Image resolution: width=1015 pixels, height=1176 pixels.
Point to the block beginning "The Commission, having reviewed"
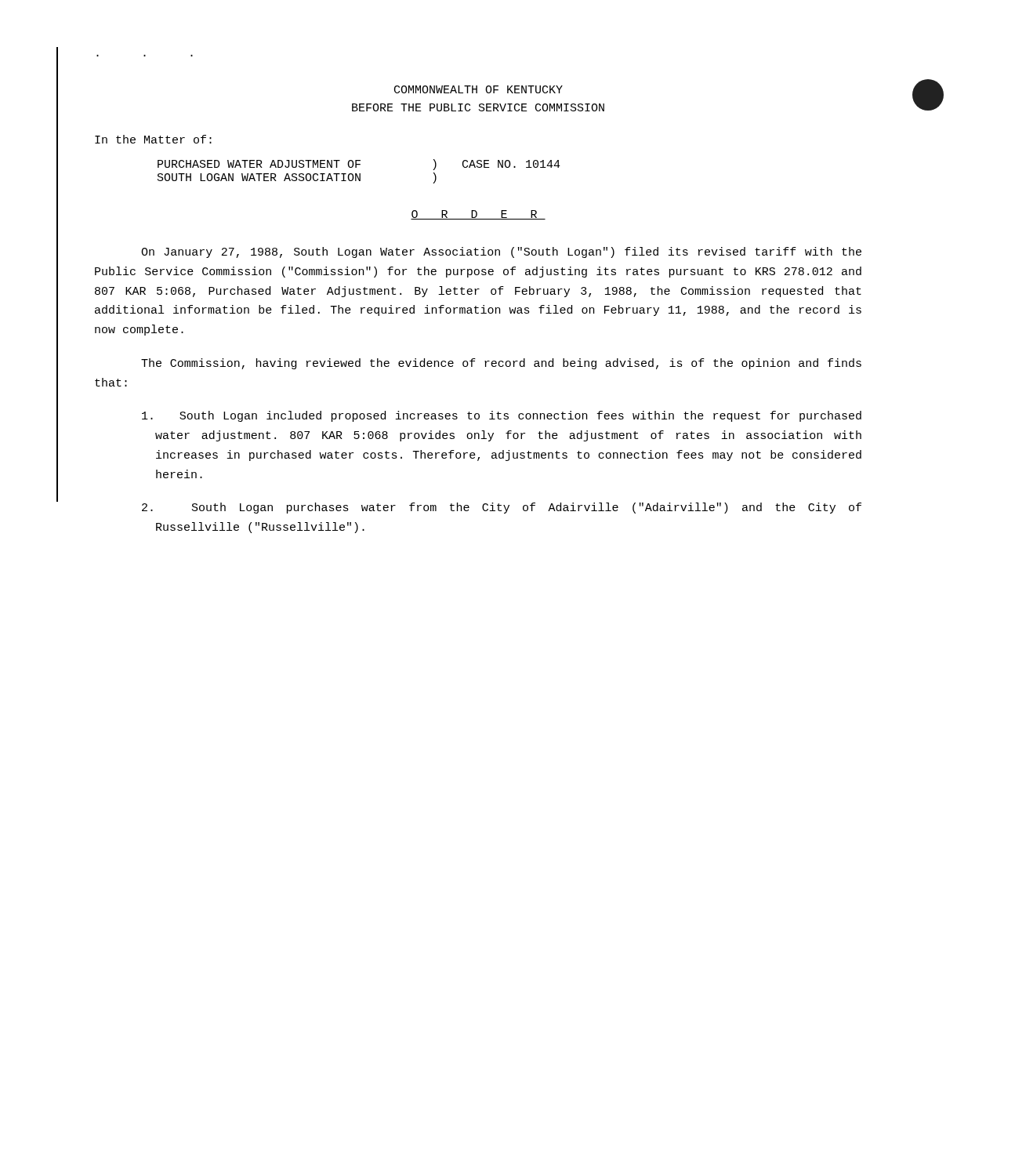click(x=478, y=374)
